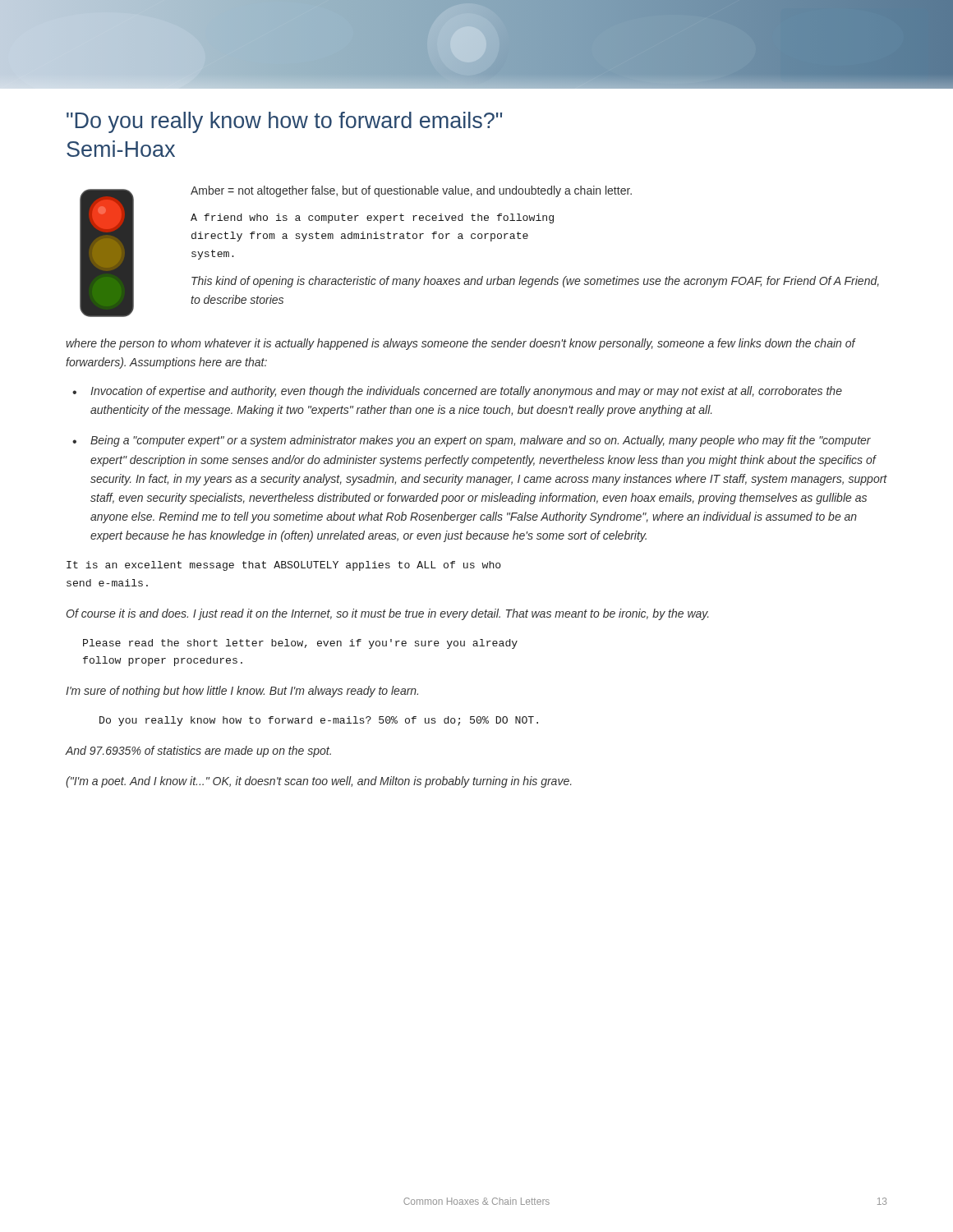Screen dimensions: 1232x953
Task: Locate the passage starting "A friend who is a computer expert"
Action: point(373,236)
